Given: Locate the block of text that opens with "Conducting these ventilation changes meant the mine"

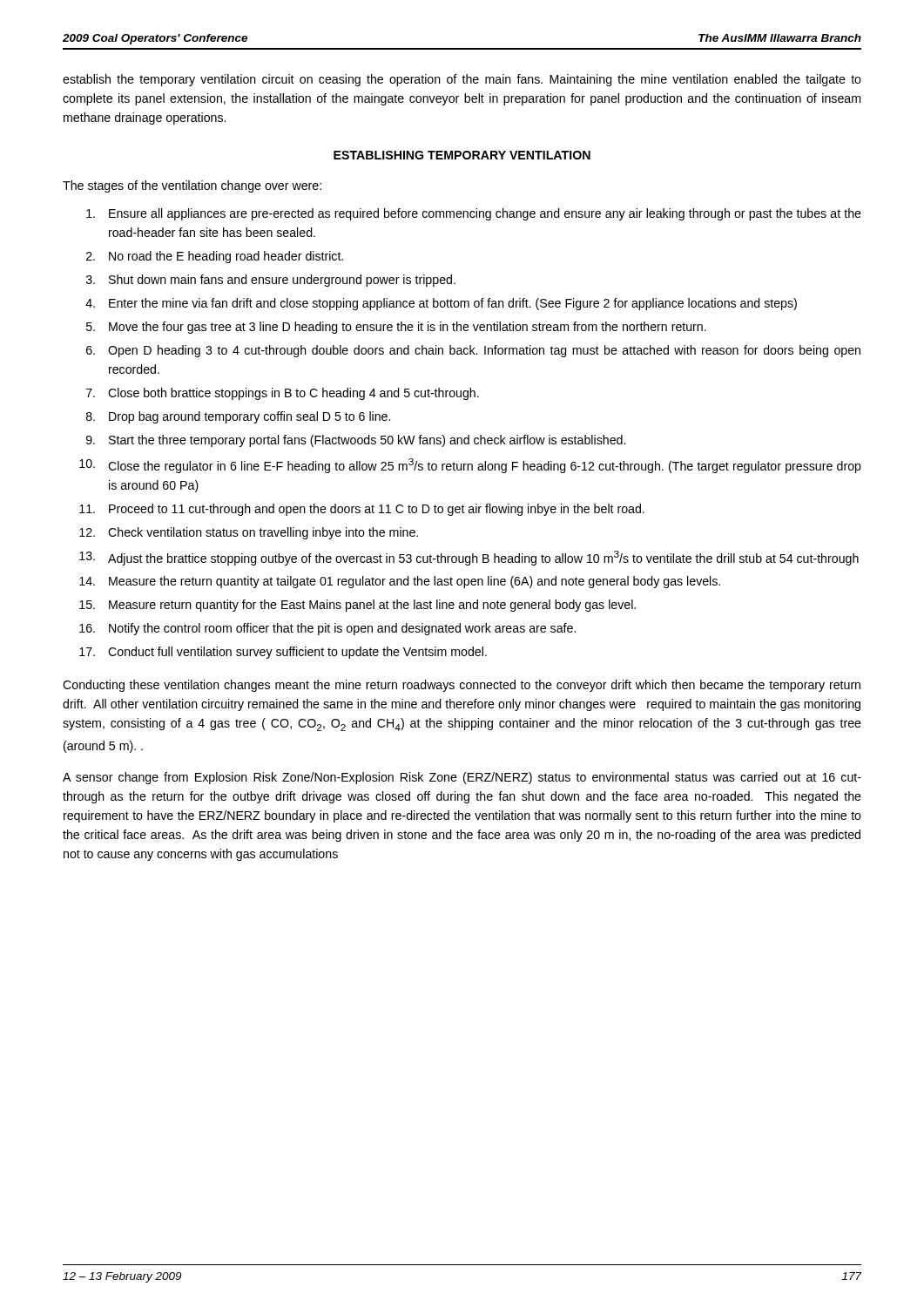Looking at the screenshot, I should tap(462, 715).
